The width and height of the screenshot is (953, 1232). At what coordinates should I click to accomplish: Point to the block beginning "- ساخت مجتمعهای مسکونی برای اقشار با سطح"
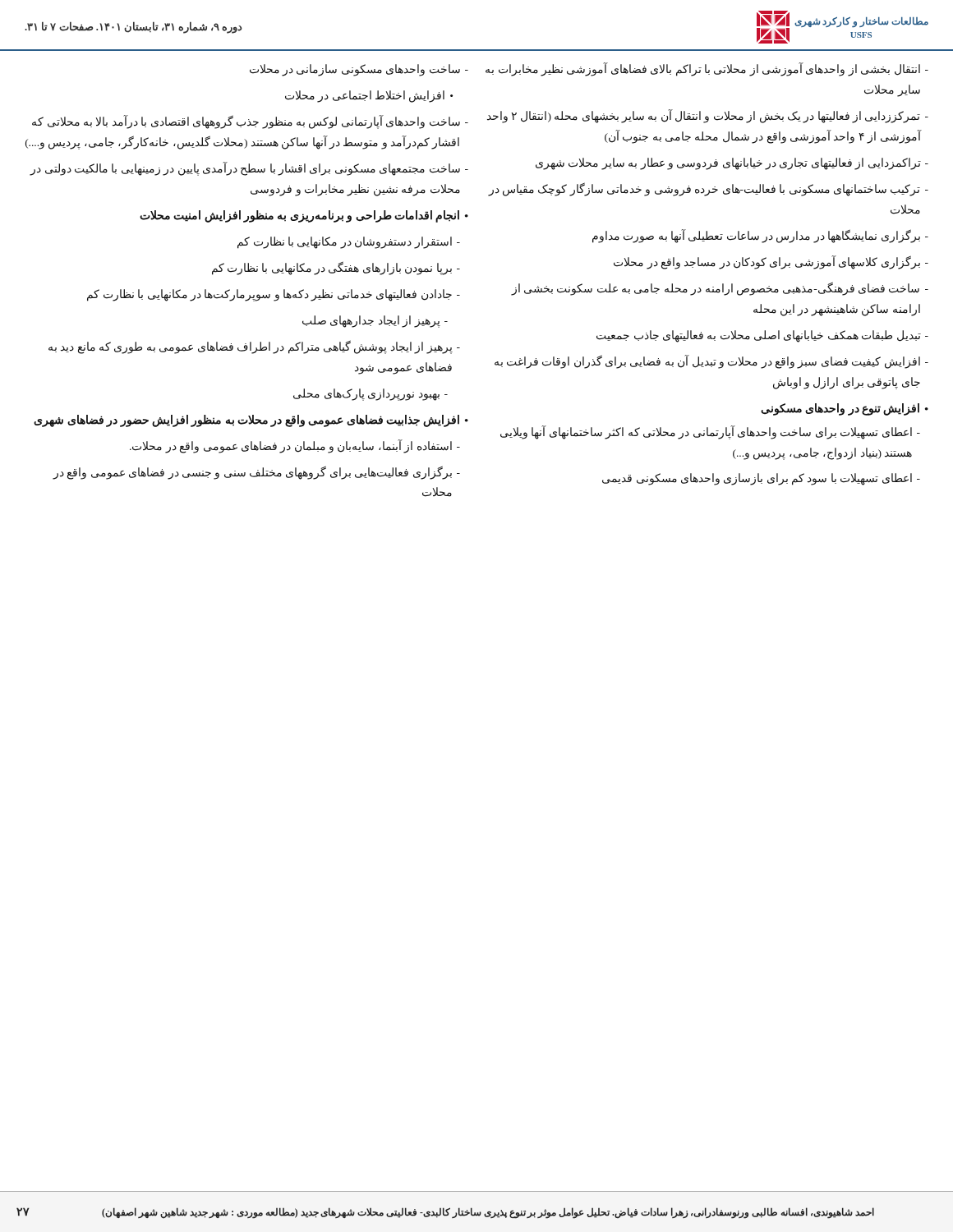(x=246, y=180)
